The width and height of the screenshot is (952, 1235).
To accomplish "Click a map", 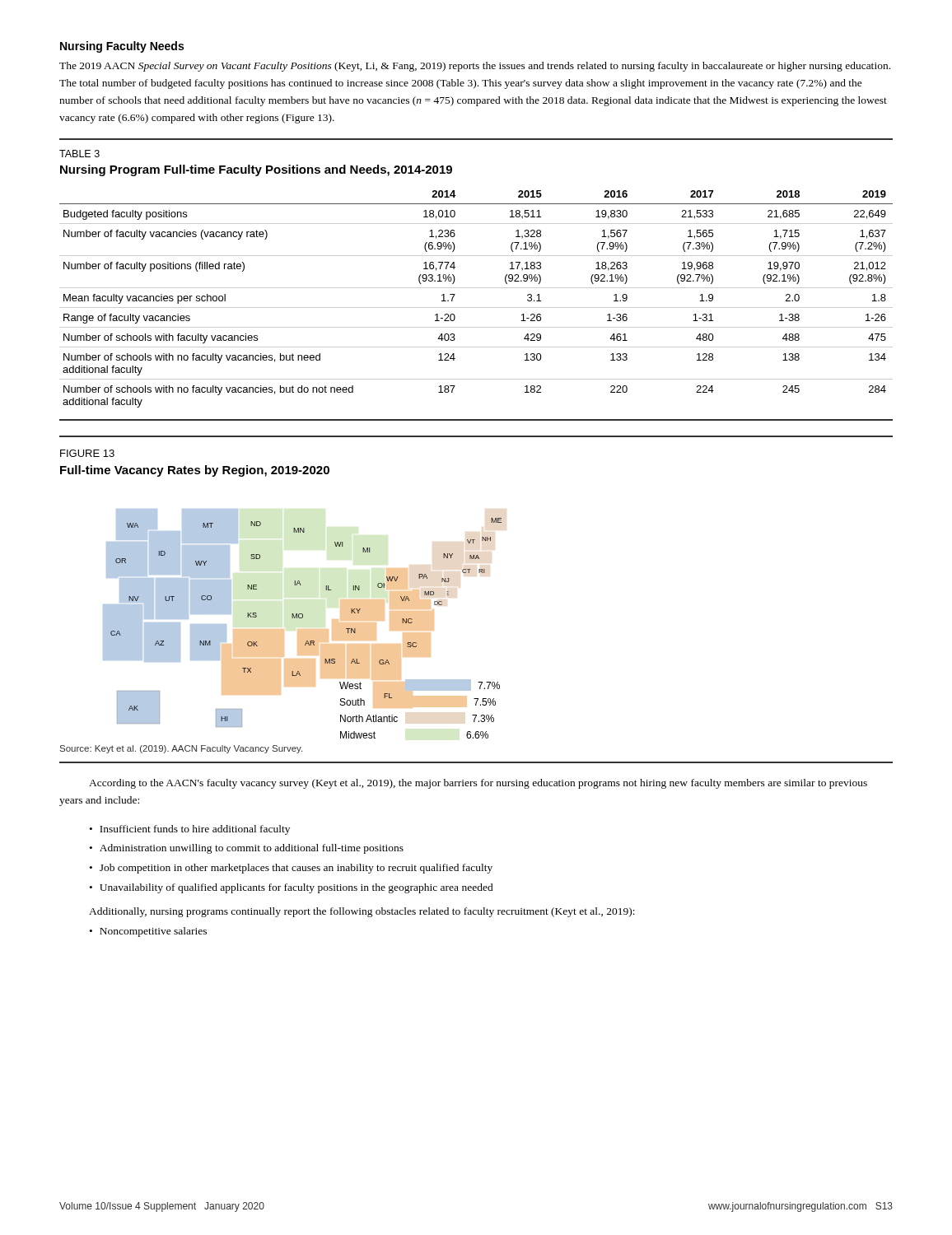I will pyautogui.click(x=476, y=612).
